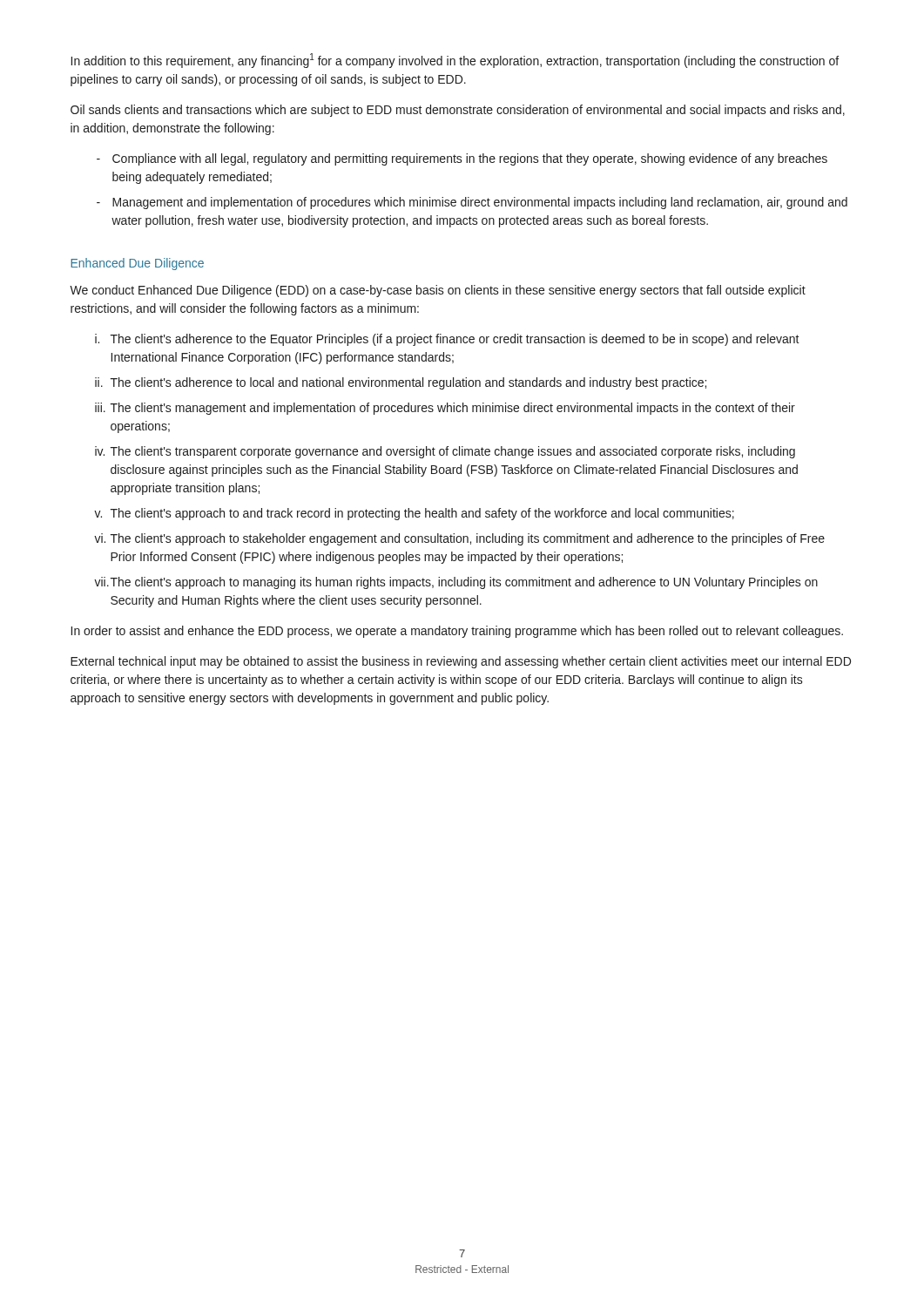The height and width of the screenshot is (1307, 924).
Task: Point to the element starting "iii. The client's management and implementation of procedures"
Action: pyautogui.click(x=462, y=417)
